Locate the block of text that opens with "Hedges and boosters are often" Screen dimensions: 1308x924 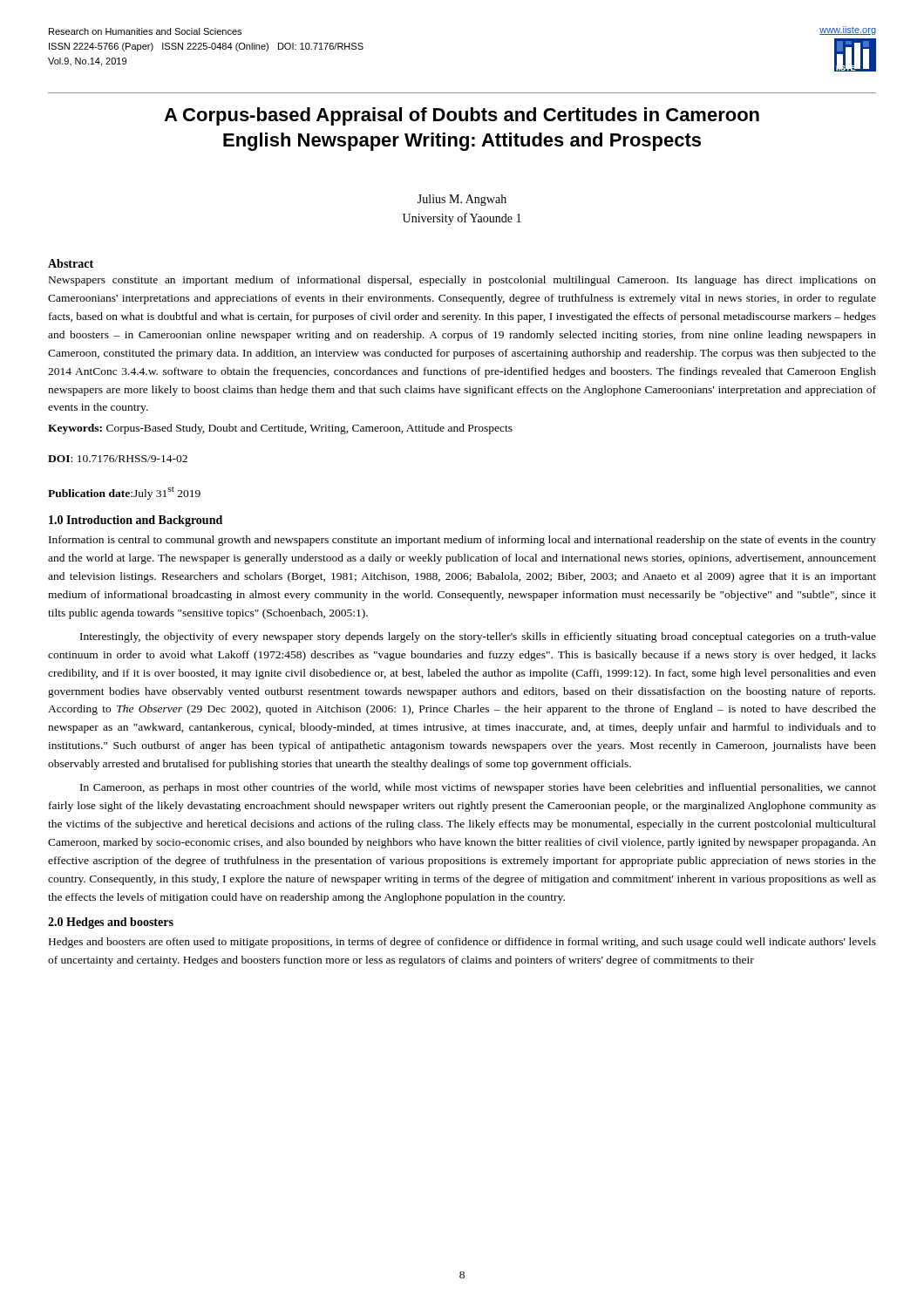pyautogui.click(x=462, y=951)
